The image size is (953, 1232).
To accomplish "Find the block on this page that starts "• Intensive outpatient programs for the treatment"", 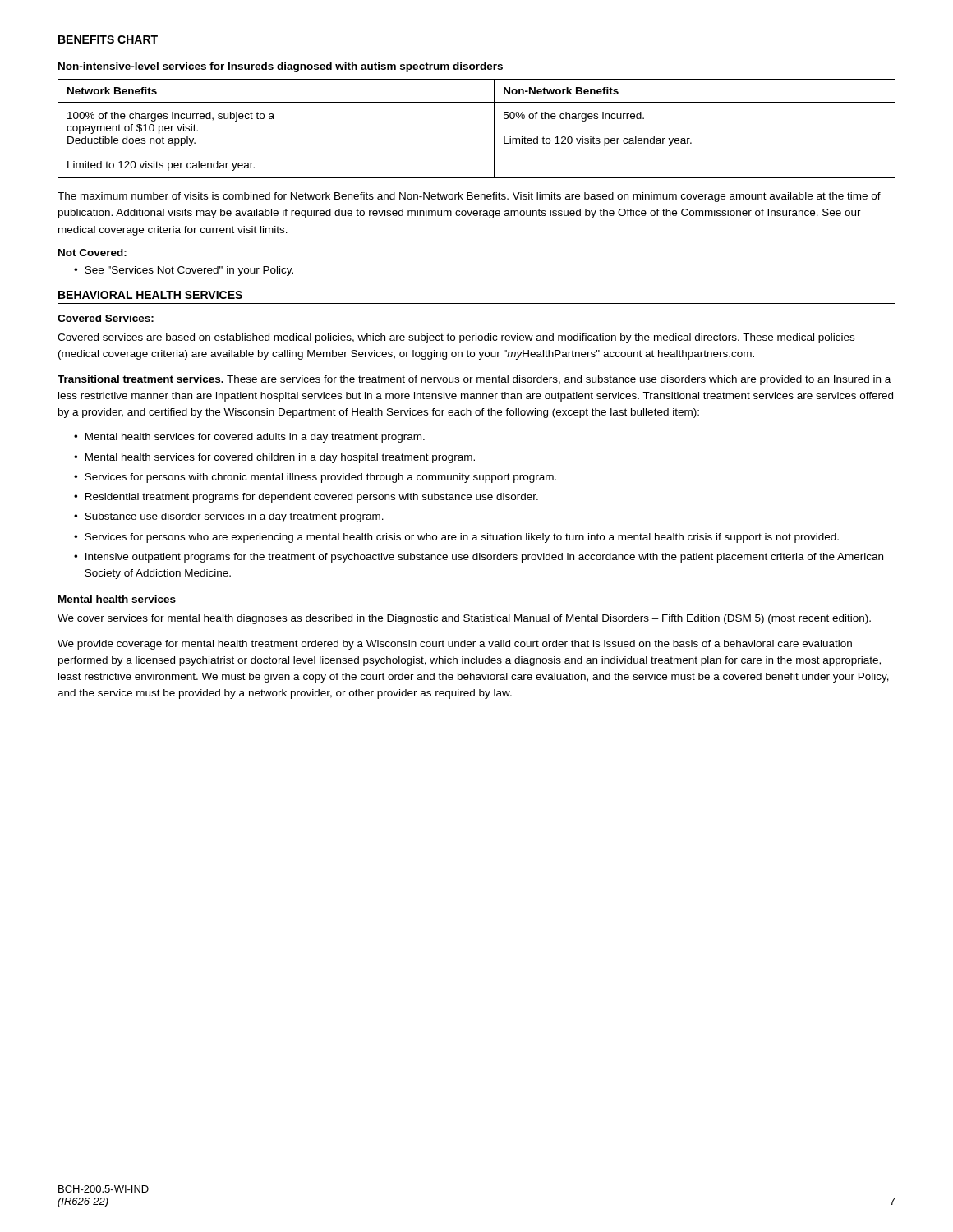I will click(485, 565).
